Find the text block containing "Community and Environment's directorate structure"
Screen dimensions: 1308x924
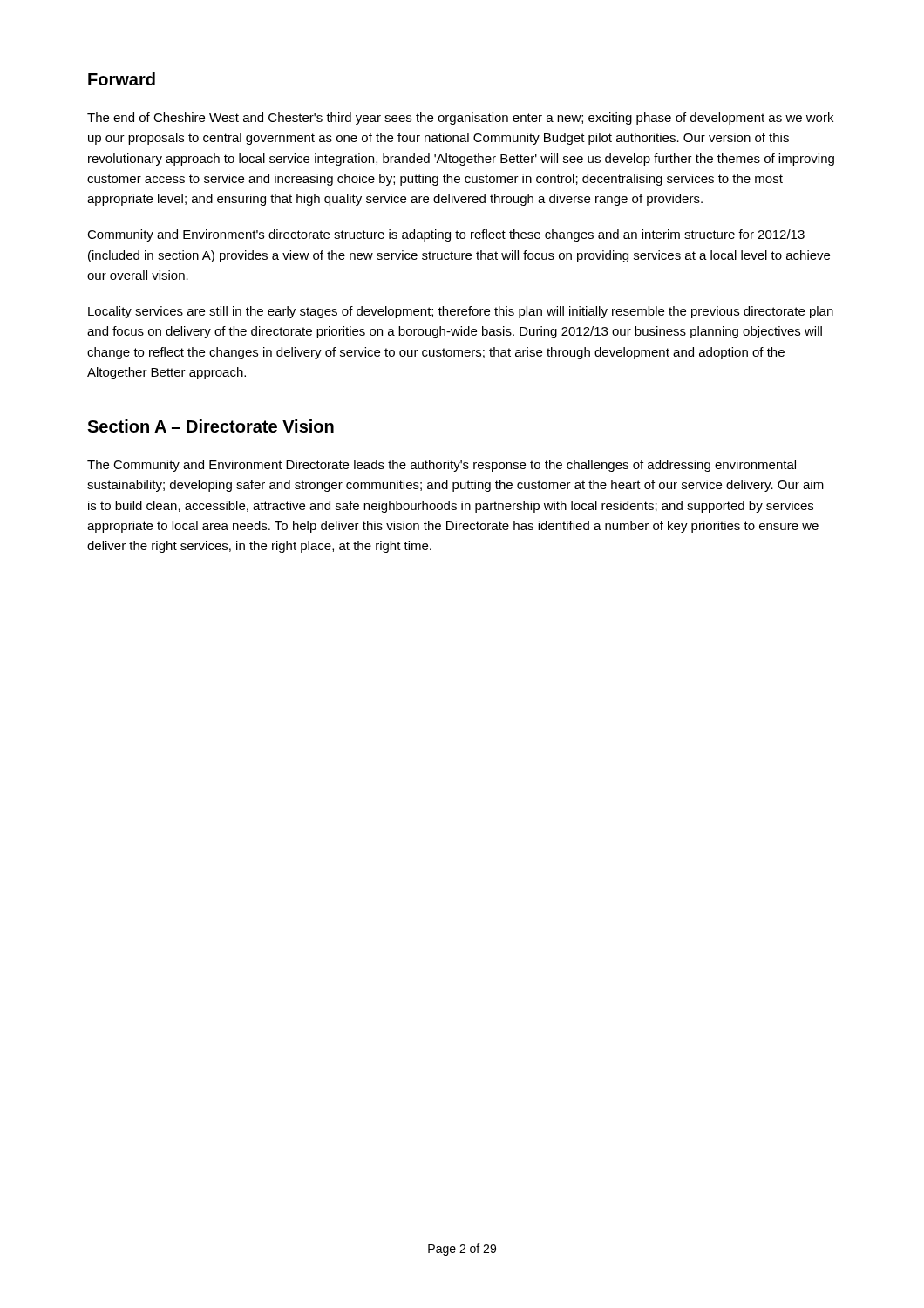(459, 255)
